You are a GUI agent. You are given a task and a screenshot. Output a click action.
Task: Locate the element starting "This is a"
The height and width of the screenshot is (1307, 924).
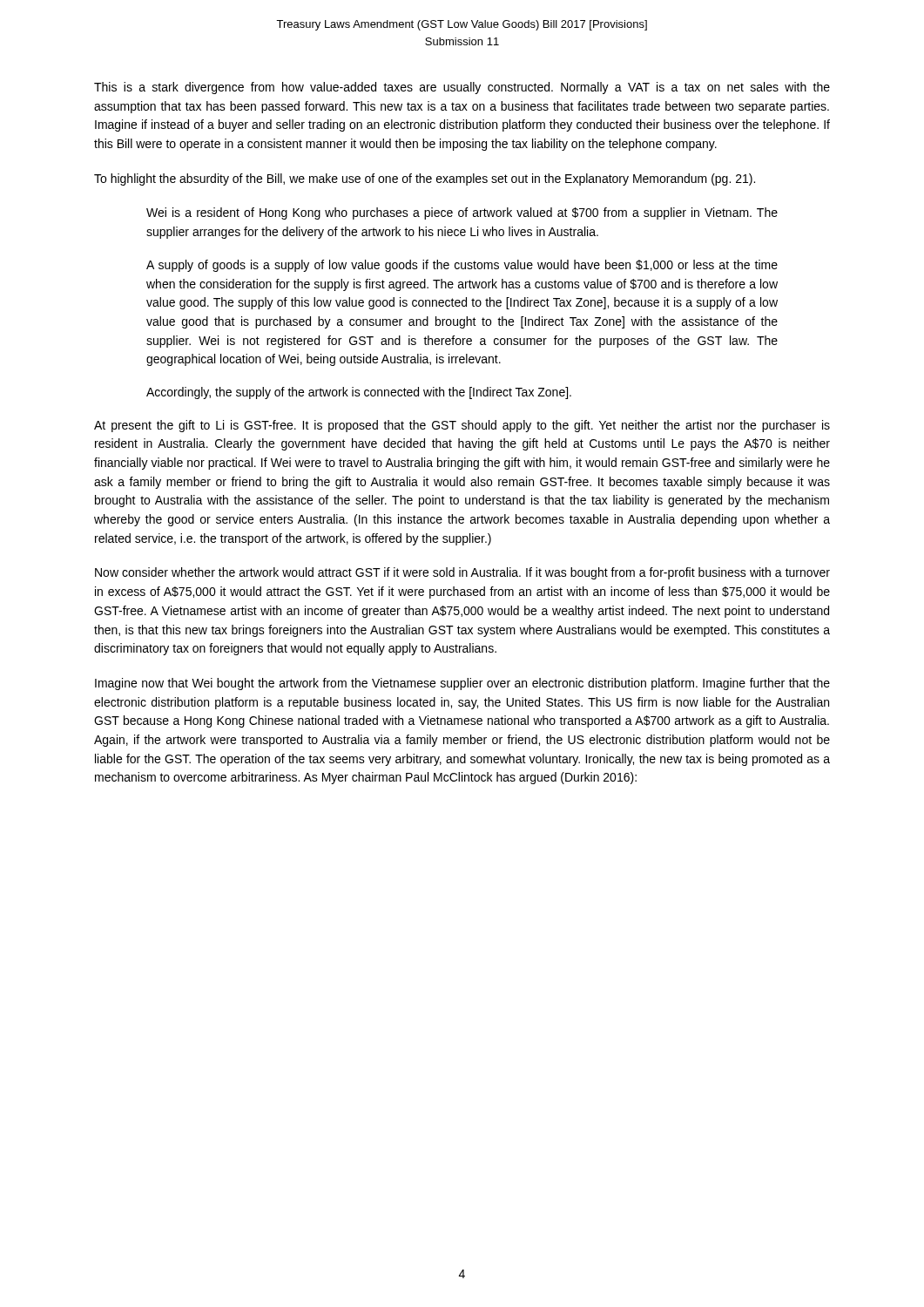pyautogui.click(x=462, y=115)
